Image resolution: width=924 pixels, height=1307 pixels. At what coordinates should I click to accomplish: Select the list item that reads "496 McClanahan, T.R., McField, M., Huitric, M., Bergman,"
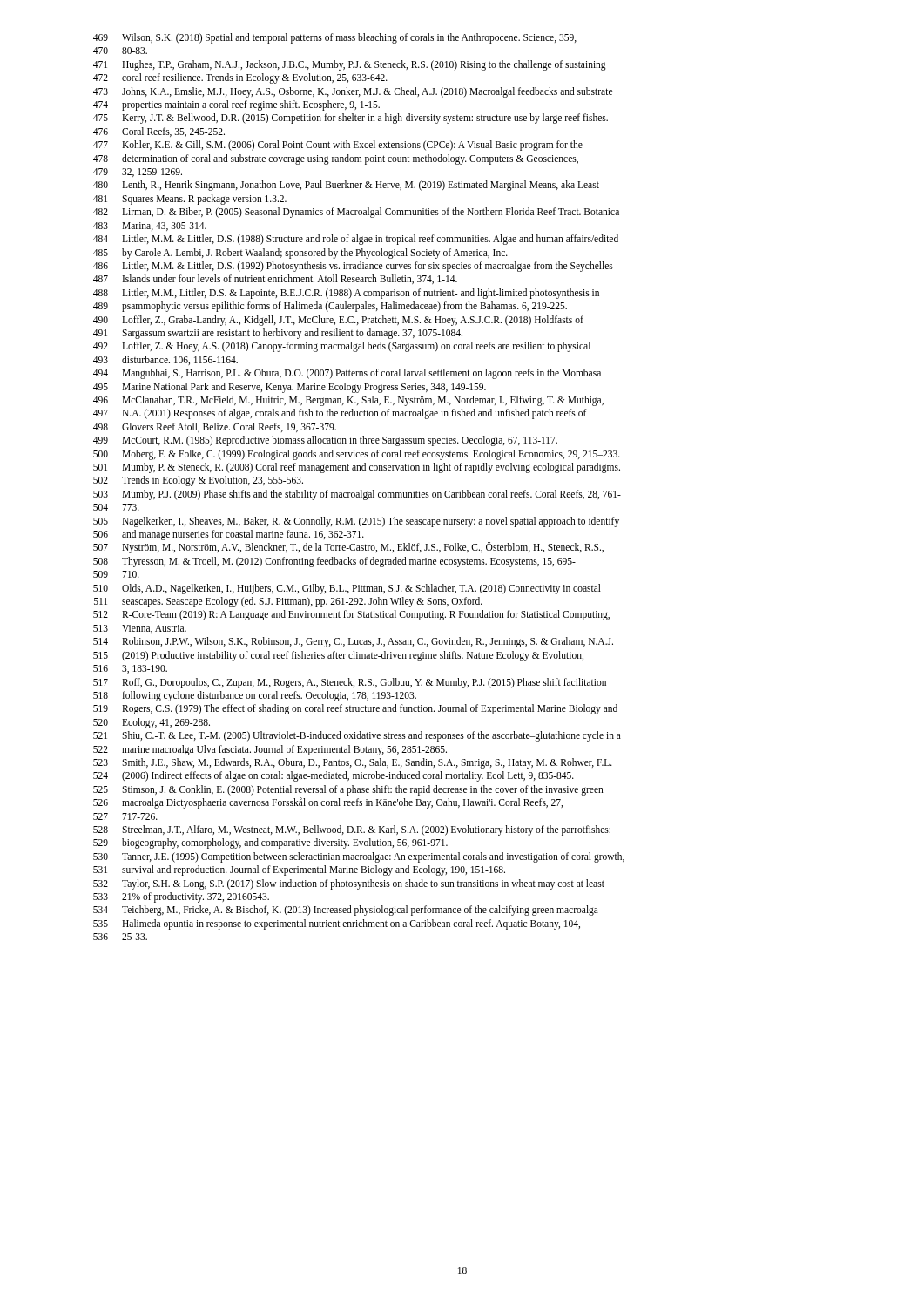(x=462, y=401)
